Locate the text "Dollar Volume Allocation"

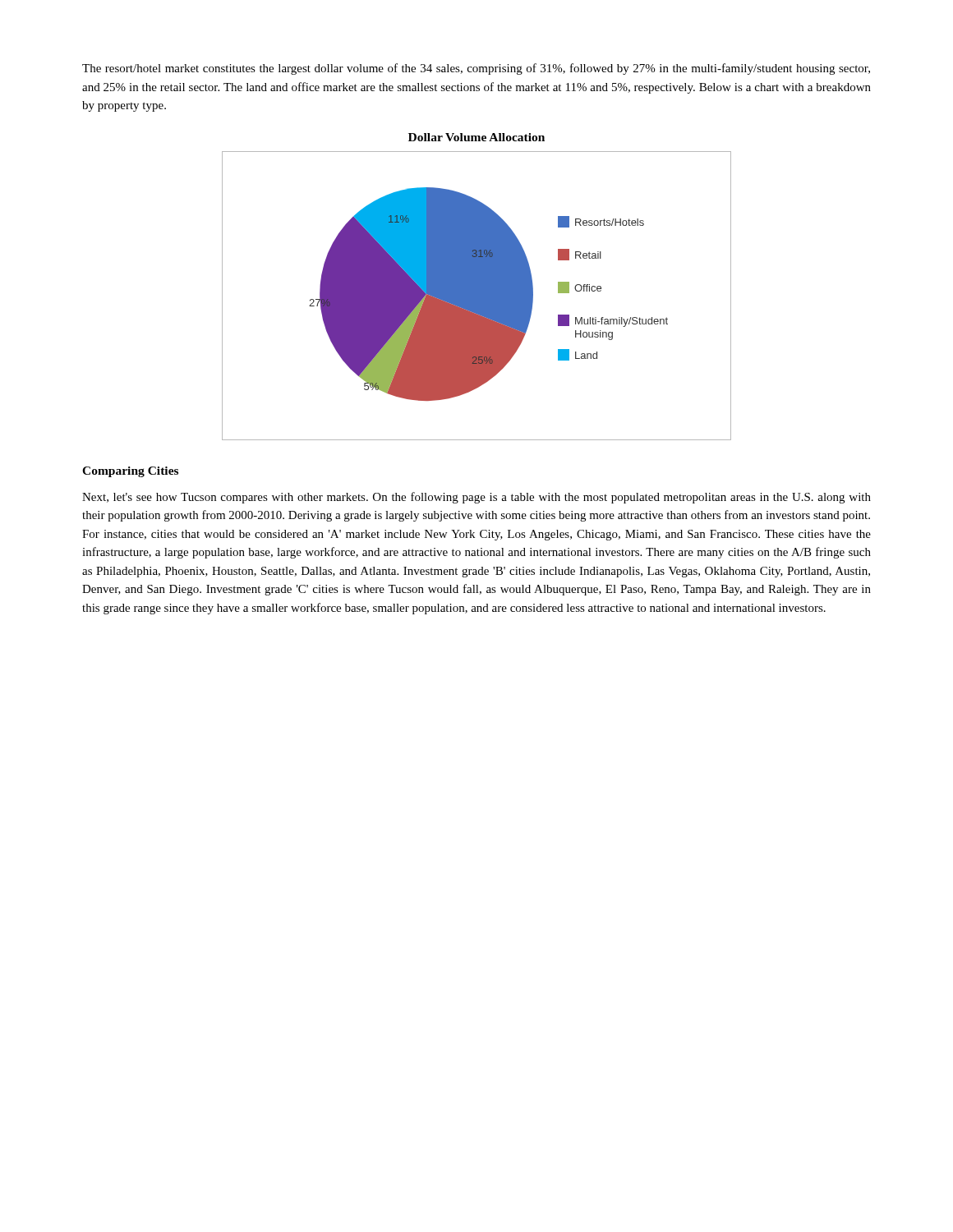[x=476, y=136]
